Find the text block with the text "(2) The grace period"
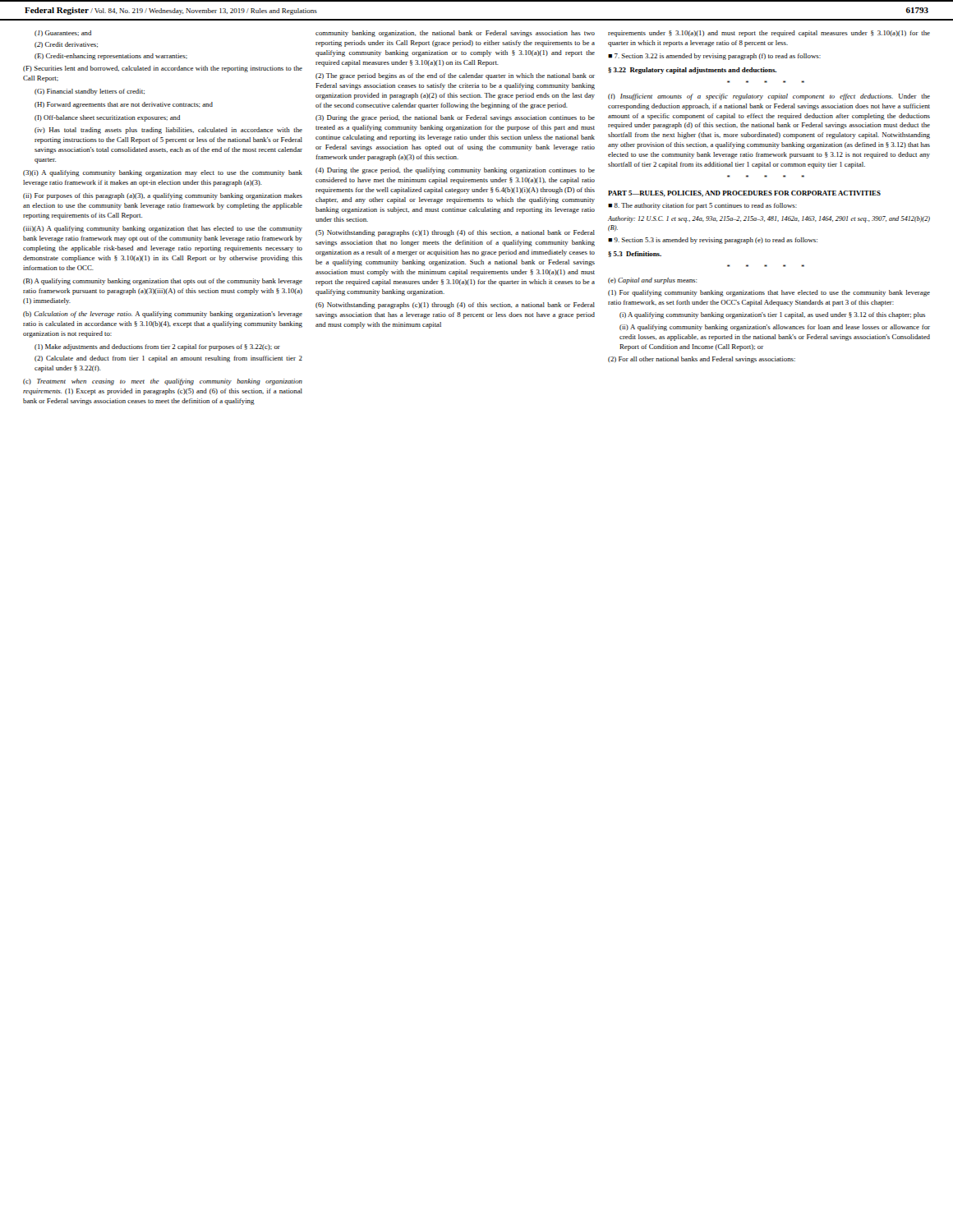953x1232 pixels. (x=455, y=90)
